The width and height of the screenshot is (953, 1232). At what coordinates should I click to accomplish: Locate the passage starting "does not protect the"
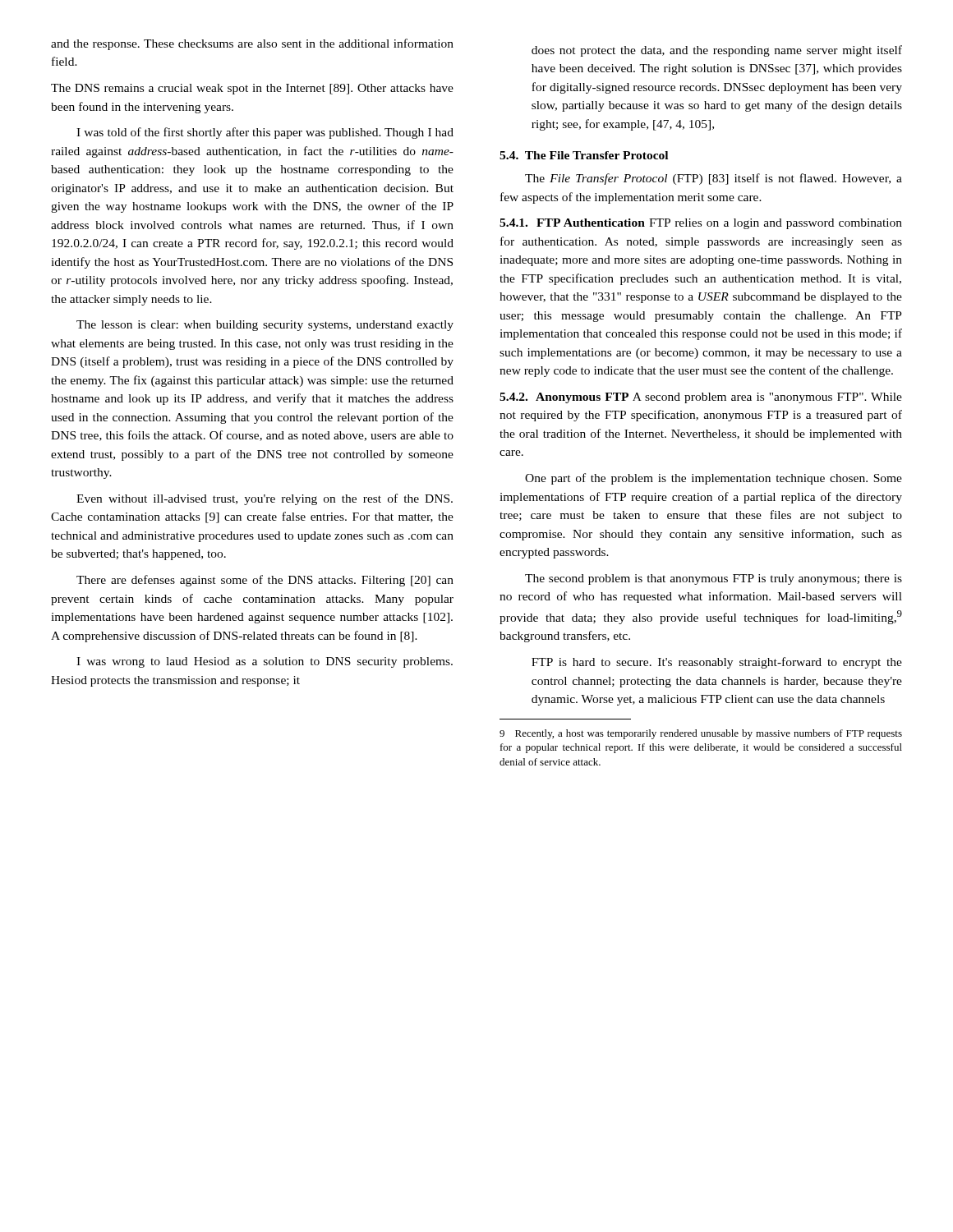(x=717, y=87)
